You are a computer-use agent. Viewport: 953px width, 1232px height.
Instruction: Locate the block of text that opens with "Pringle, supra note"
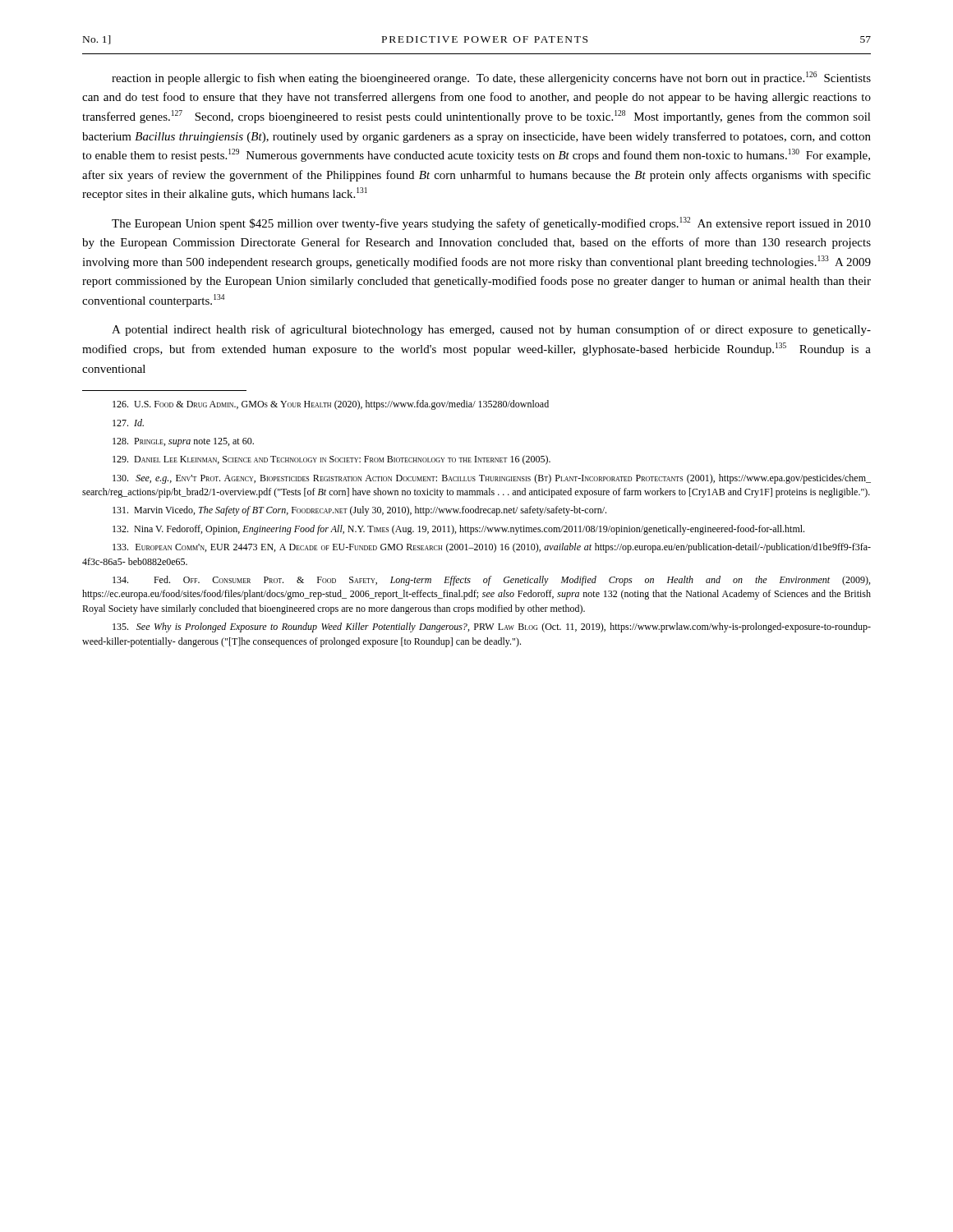pyautogui.click(x=183, y=441)
